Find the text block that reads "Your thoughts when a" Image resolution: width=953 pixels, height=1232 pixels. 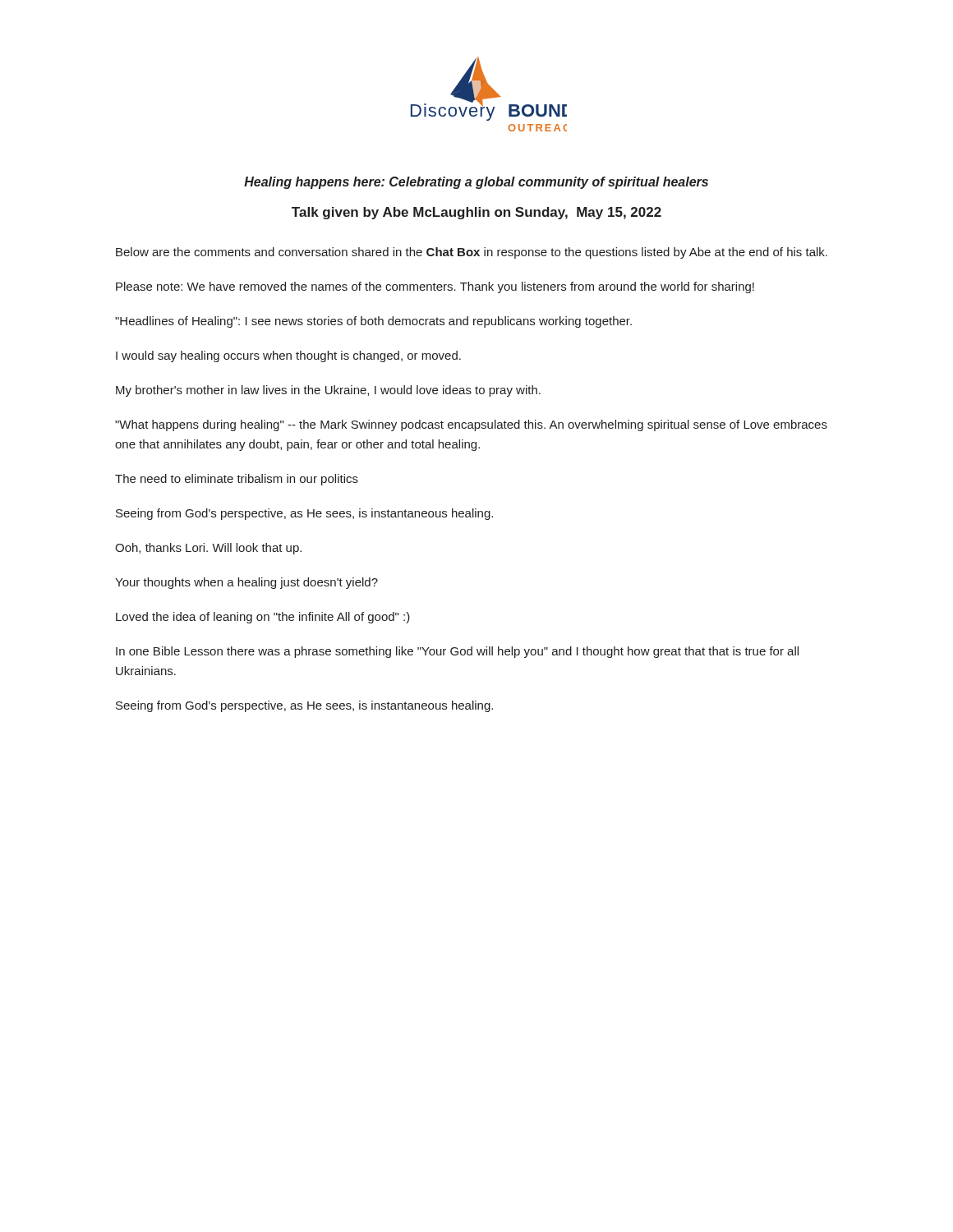click(246, 582)
